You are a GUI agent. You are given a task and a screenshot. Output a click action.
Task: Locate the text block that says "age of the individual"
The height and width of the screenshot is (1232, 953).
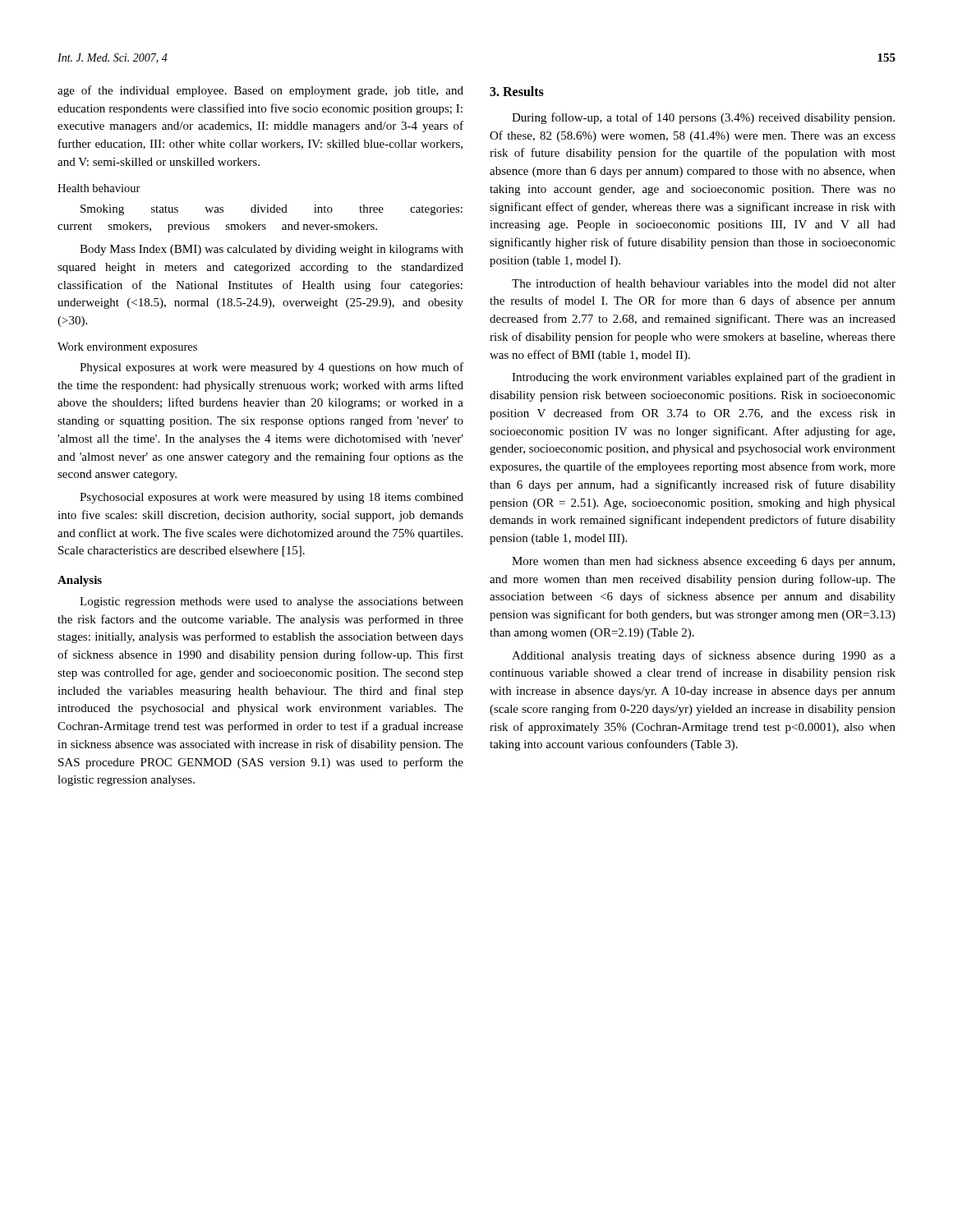pos(260,127)
